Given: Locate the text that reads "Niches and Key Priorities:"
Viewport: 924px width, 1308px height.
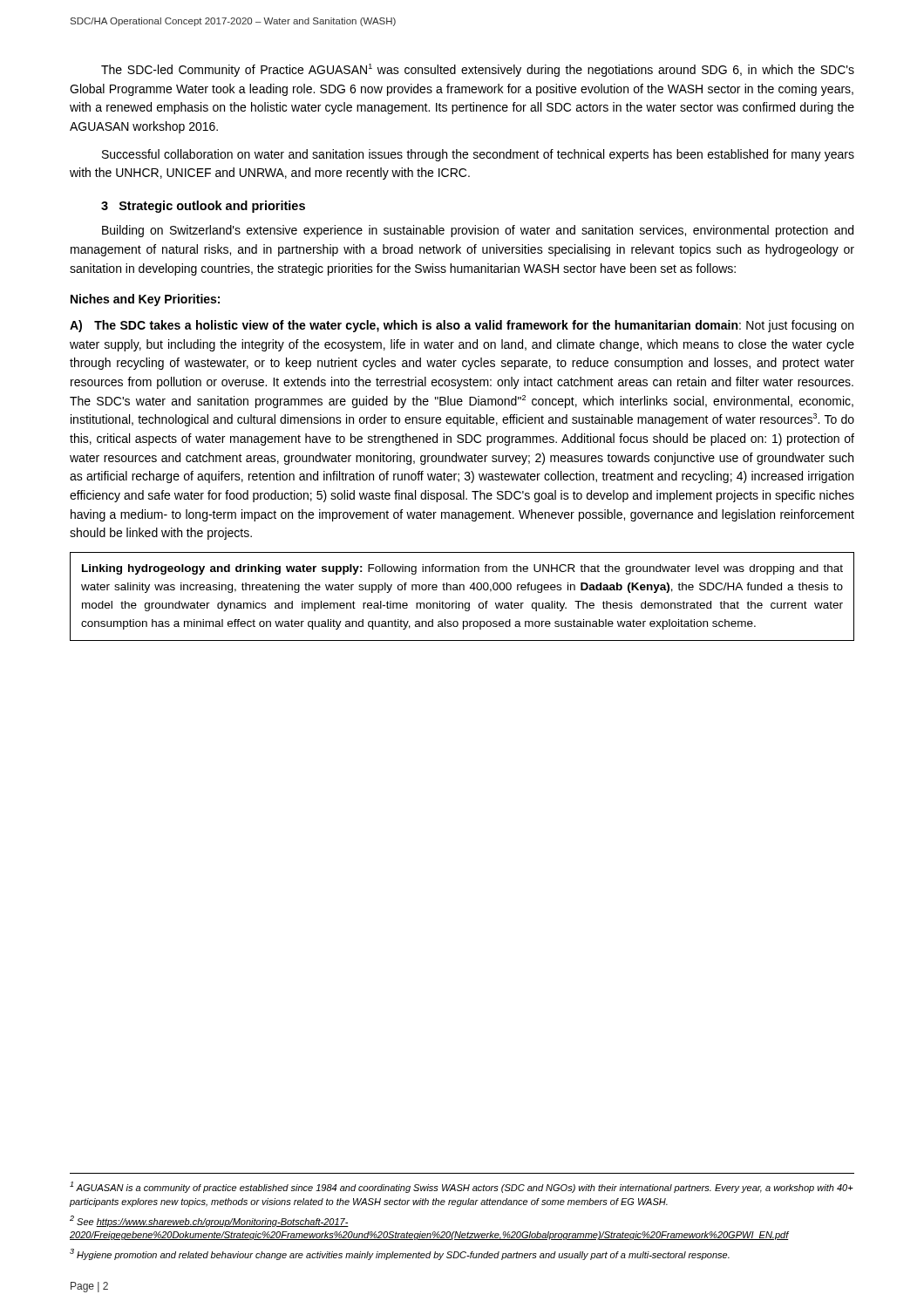Looking at the screenshot, I should [x=145, y=300].
